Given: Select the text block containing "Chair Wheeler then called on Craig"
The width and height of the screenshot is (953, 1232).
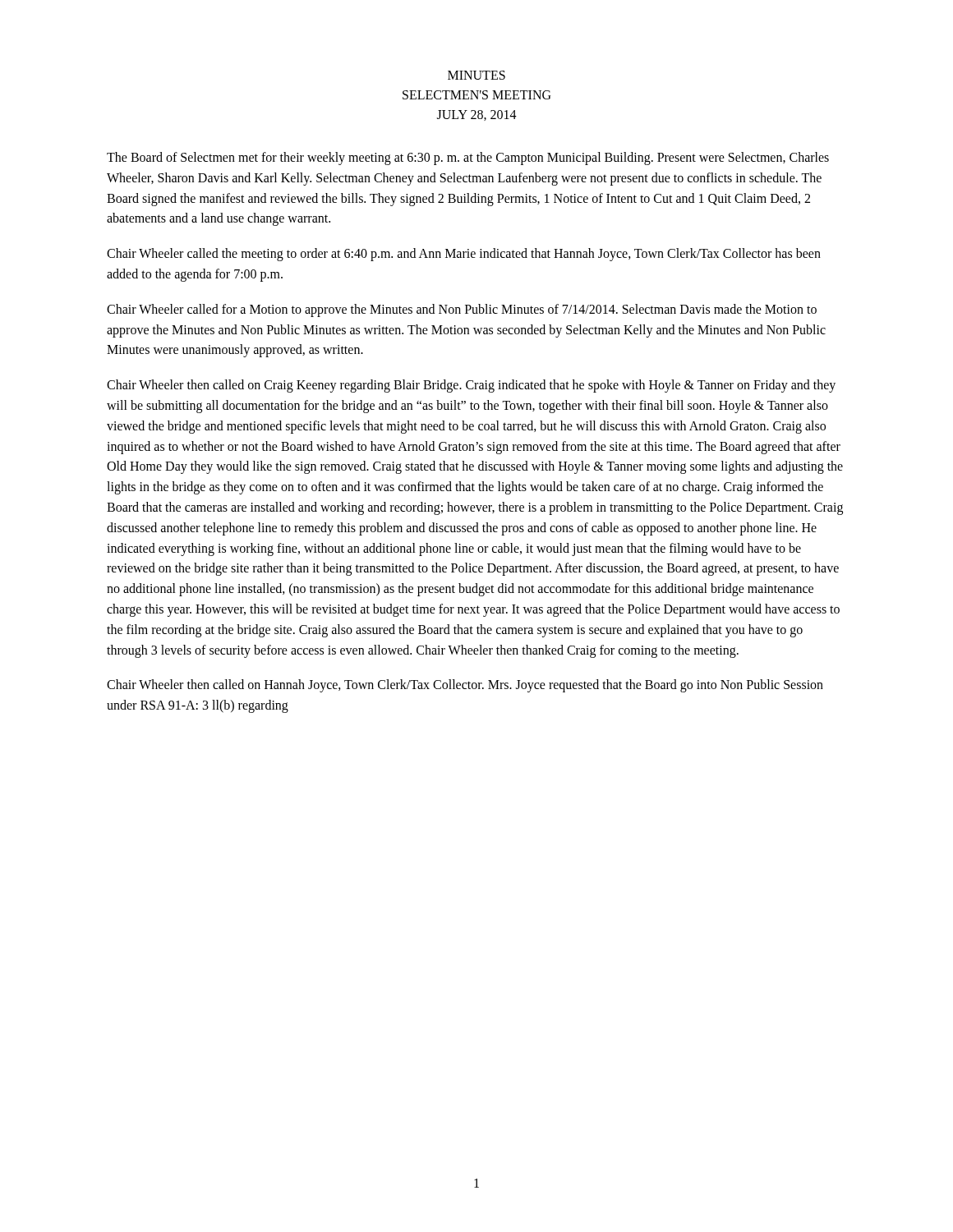Looking at the screenshot, I should click(475, 517).
